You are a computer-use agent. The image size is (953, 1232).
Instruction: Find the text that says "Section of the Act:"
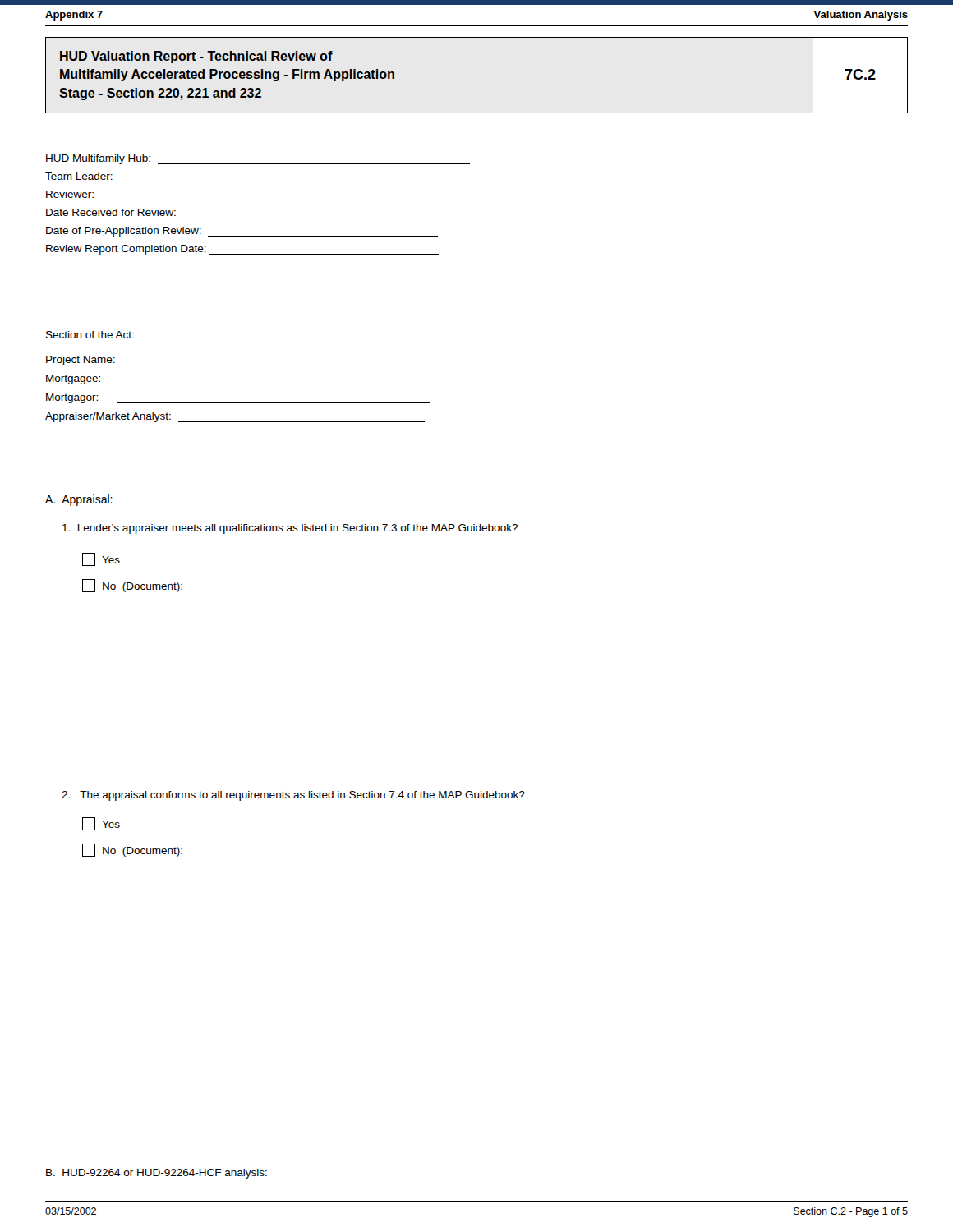tap(90, 335)
